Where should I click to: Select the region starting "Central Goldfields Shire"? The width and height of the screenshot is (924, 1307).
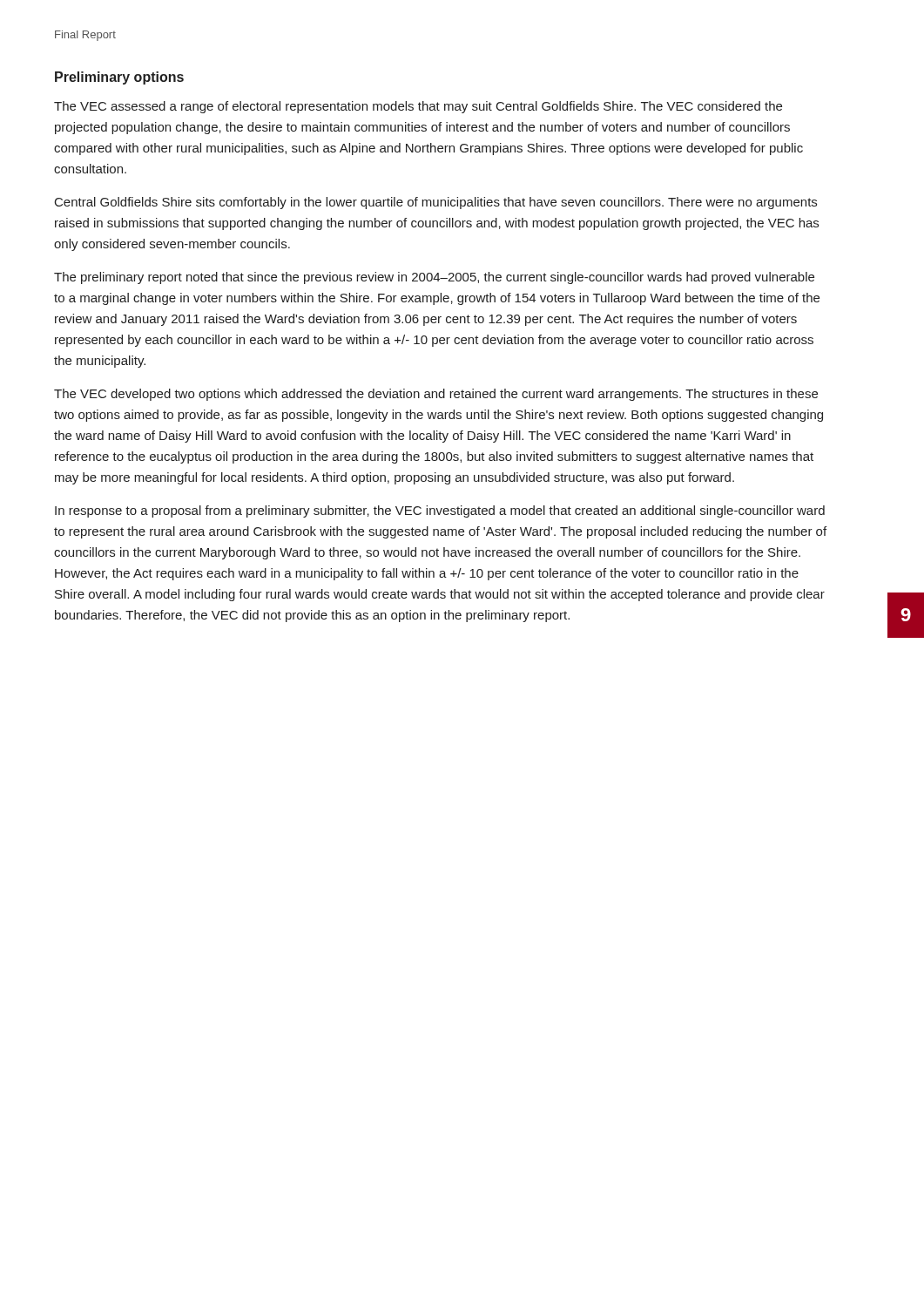coord(437,223)
